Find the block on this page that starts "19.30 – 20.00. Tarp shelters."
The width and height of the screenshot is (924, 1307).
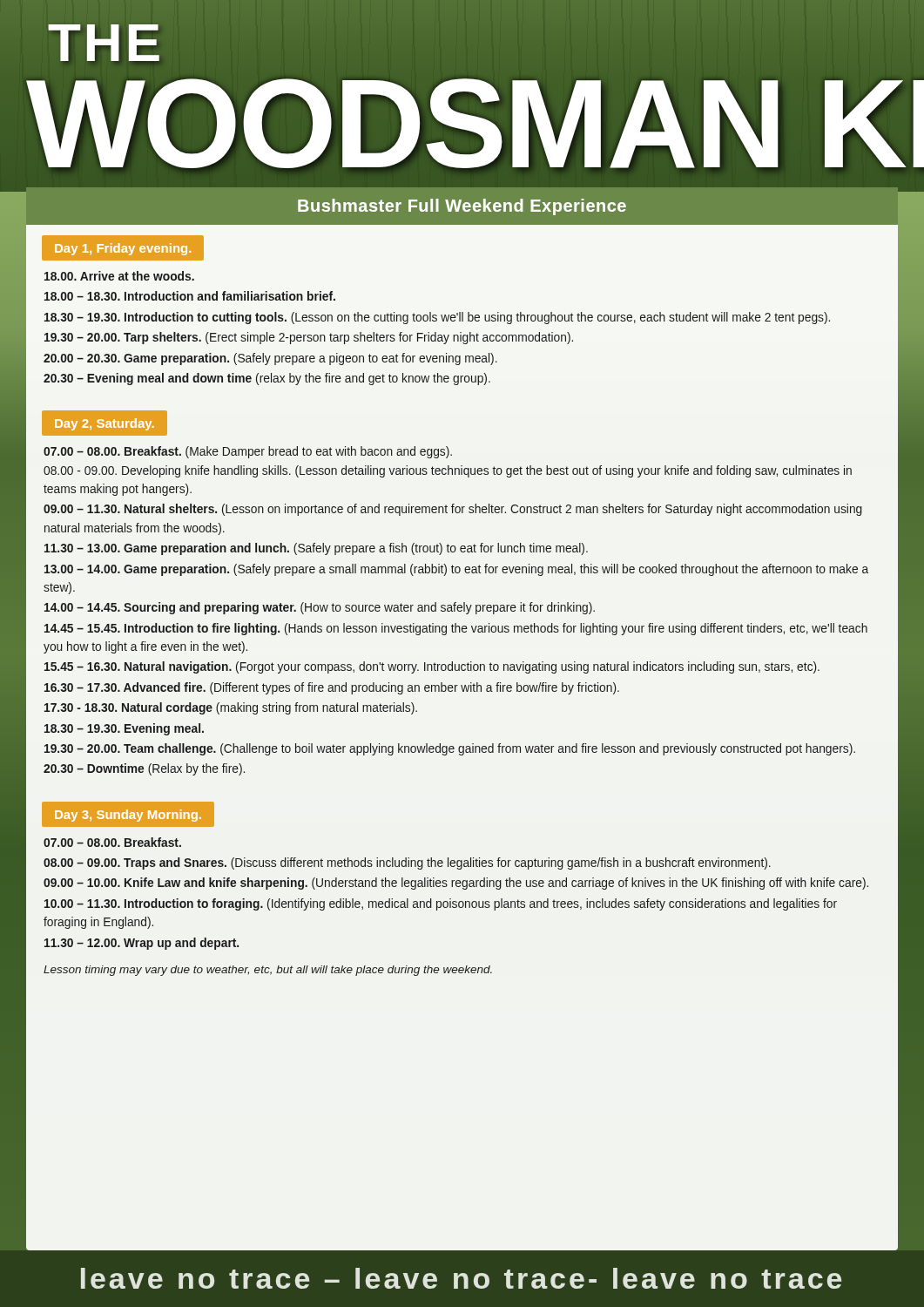click(309, 338)
